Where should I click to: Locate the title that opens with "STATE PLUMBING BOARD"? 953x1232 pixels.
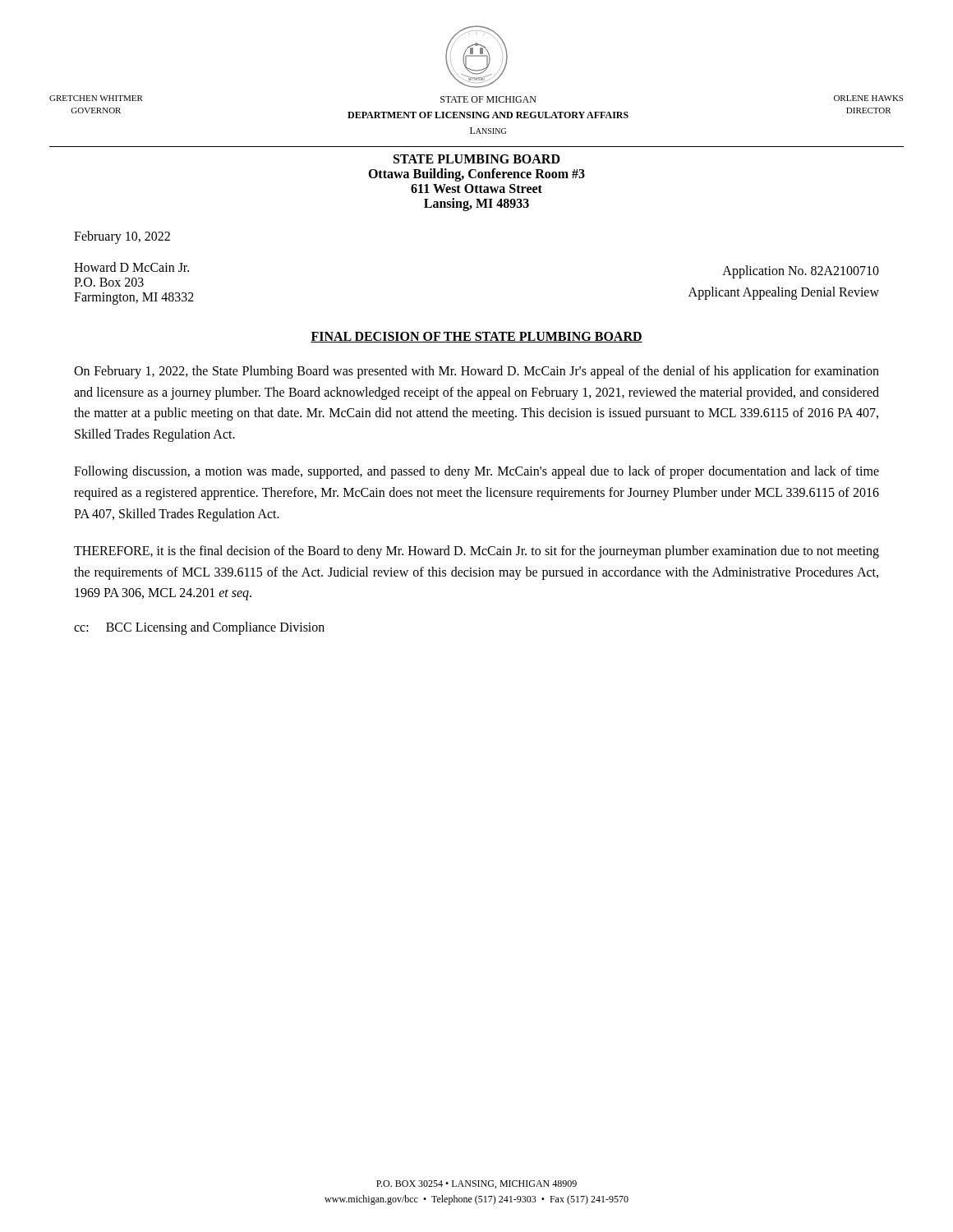[476, 181]
